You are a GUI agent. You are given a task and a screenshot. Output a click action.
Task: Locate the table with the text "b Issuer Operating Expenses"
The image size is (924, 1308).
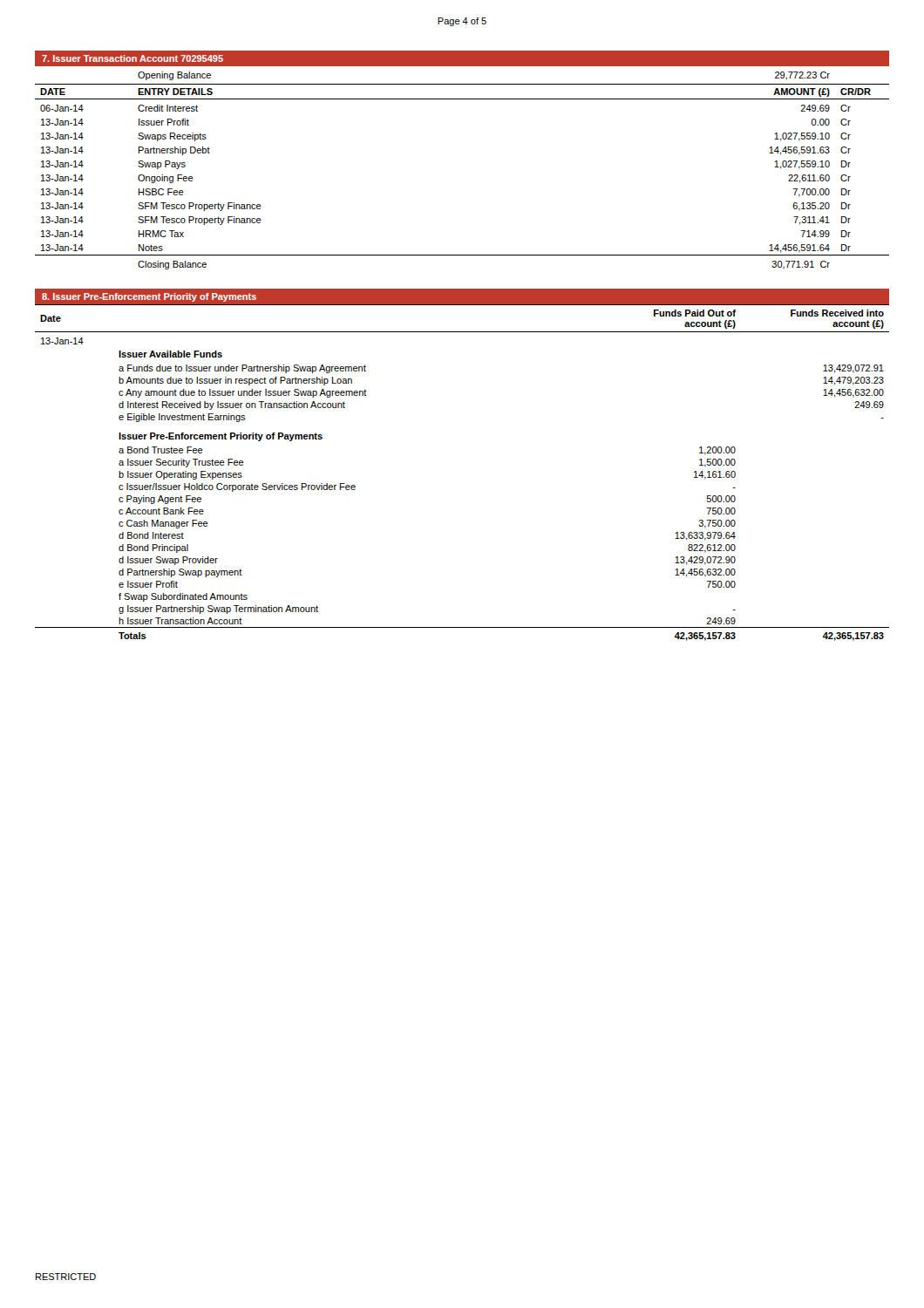[462, 474]
